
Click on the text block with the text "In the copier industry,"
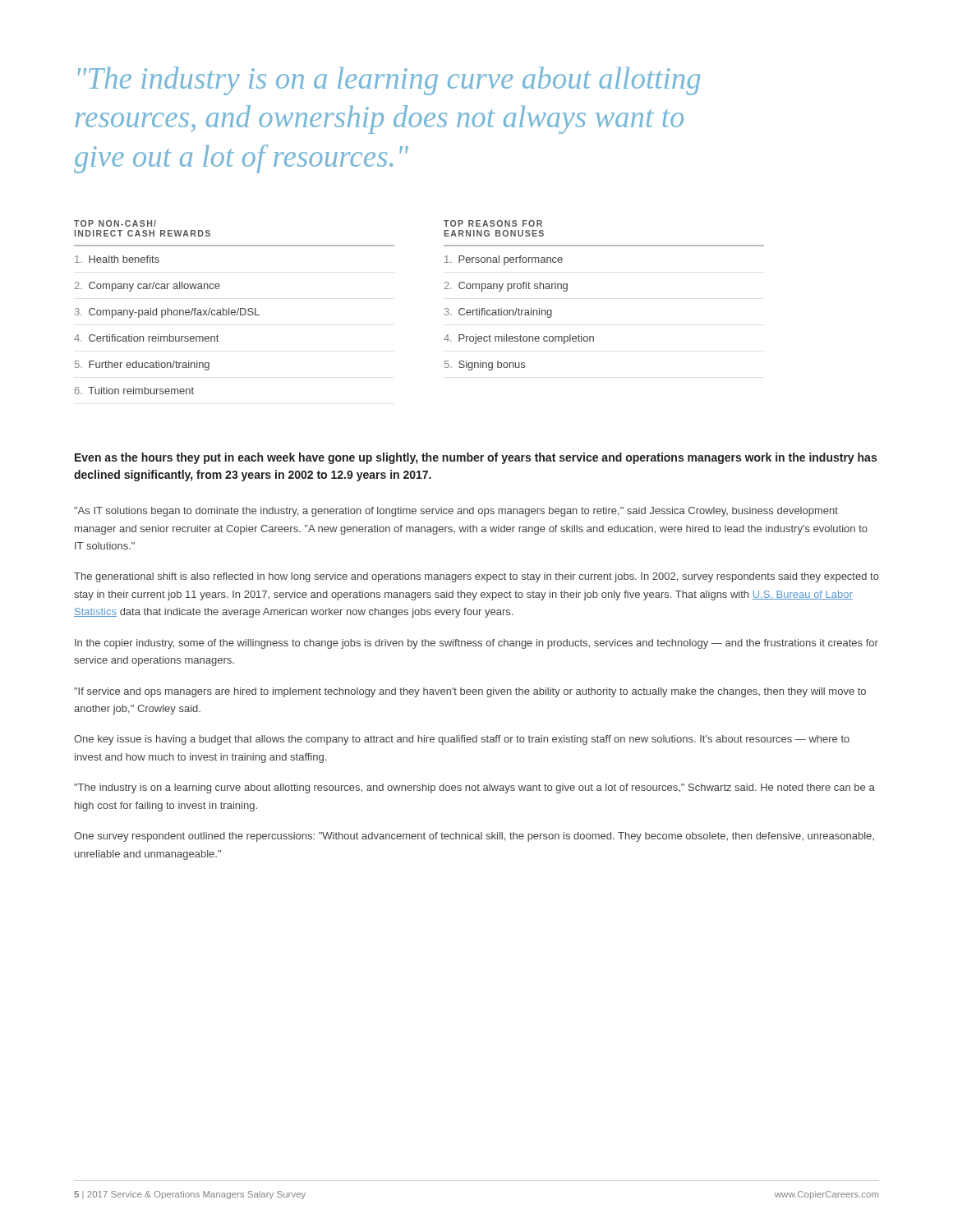[x=476, y=651]
